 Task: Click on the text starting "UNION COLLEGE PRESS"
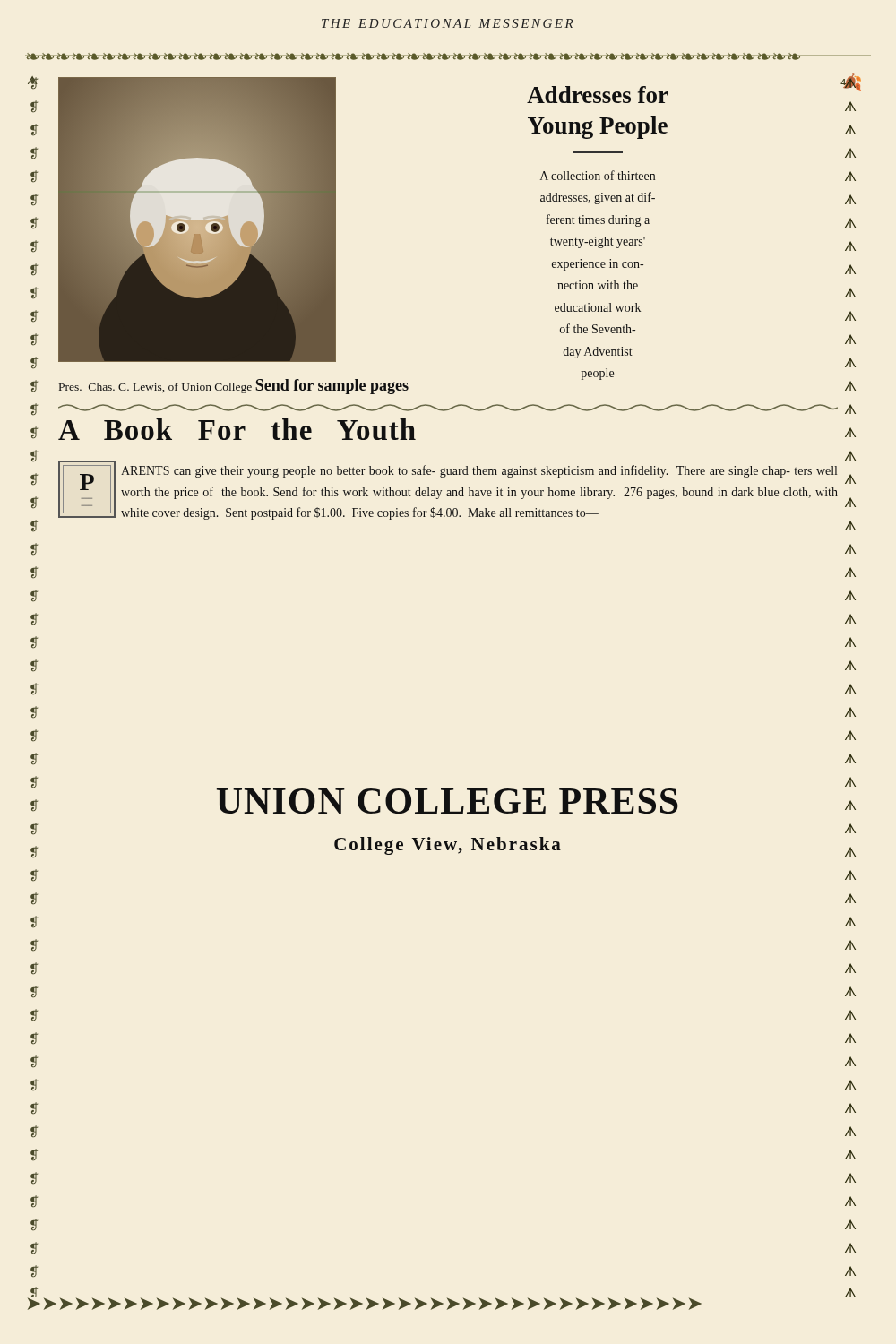point(448,801)
